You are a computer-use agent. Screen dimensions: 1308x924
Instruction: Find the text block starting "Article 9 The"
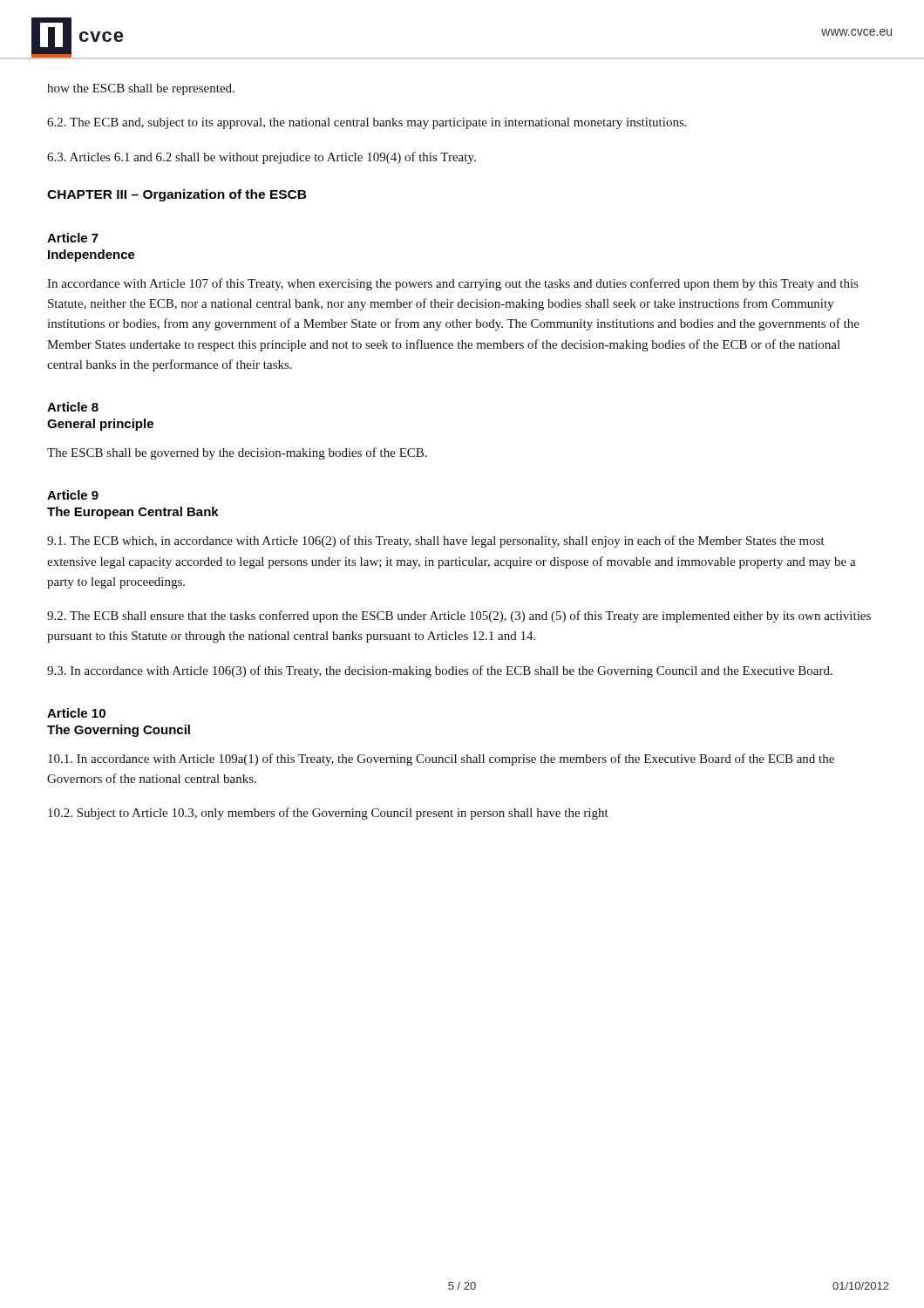pyautogui.click(x=73, y=495)
